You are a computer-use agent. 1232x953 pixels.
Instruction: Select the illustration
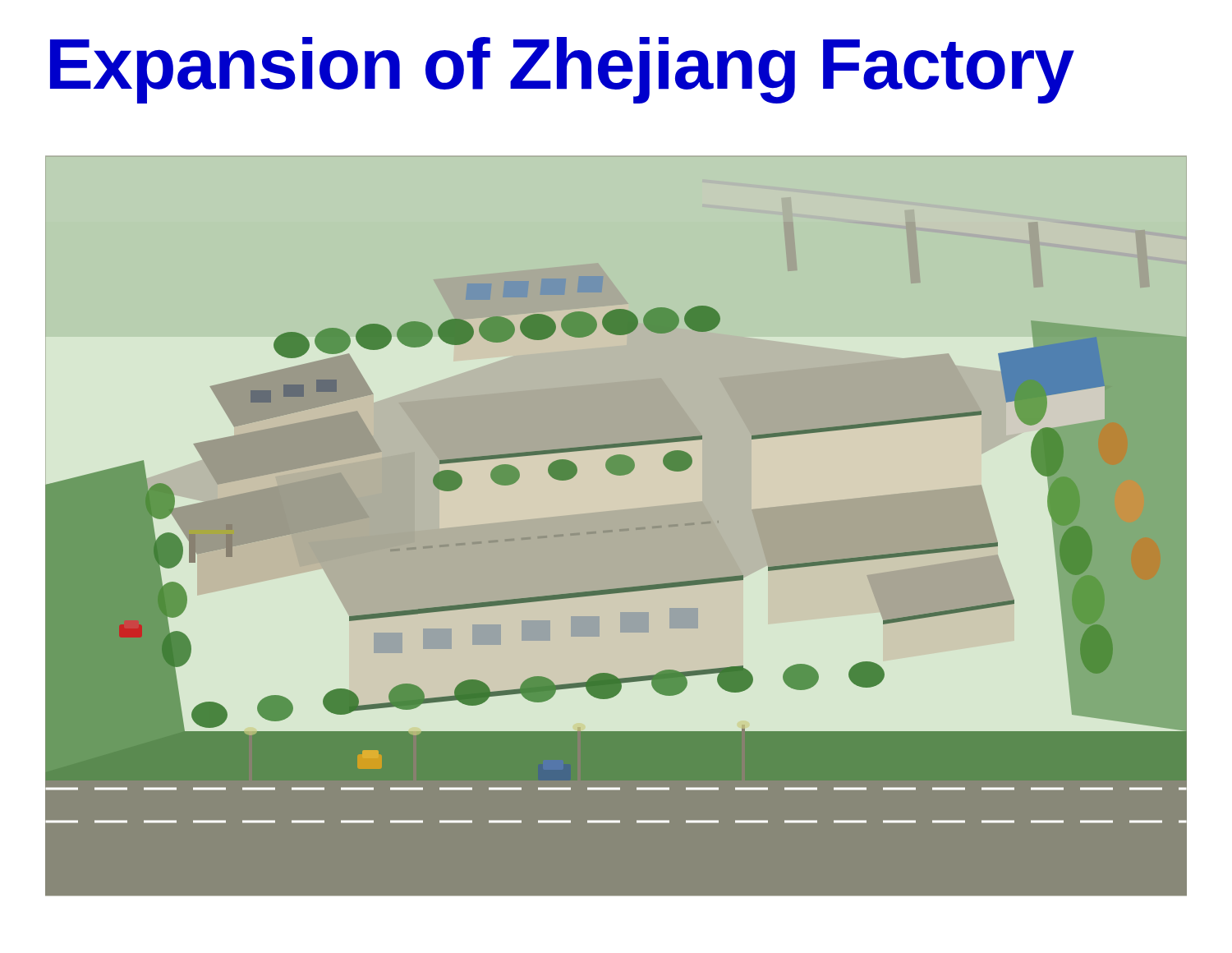(616, 526)
